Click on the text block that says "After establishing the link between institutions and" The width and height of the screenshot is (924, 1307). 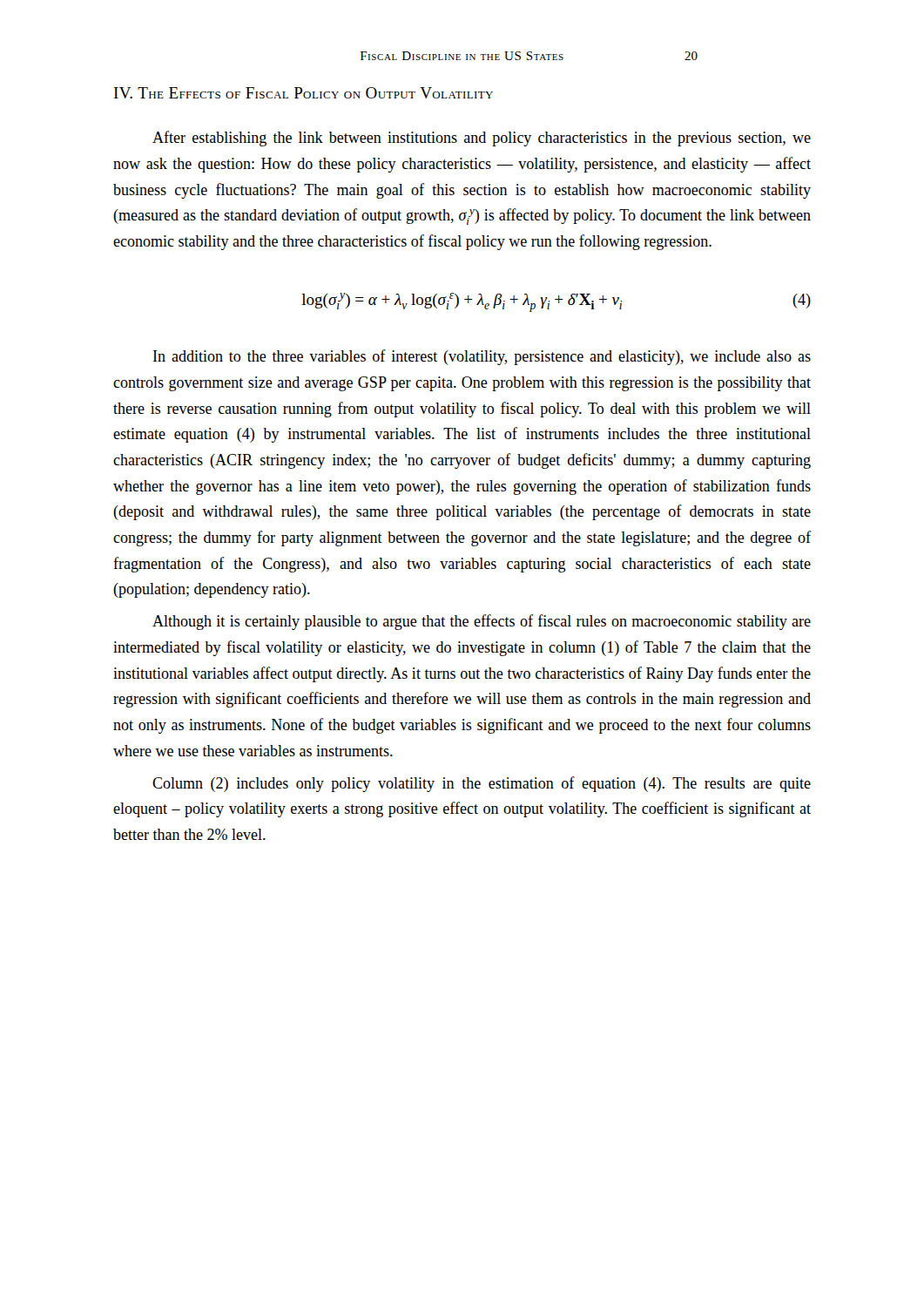click(x=462, y=190)
